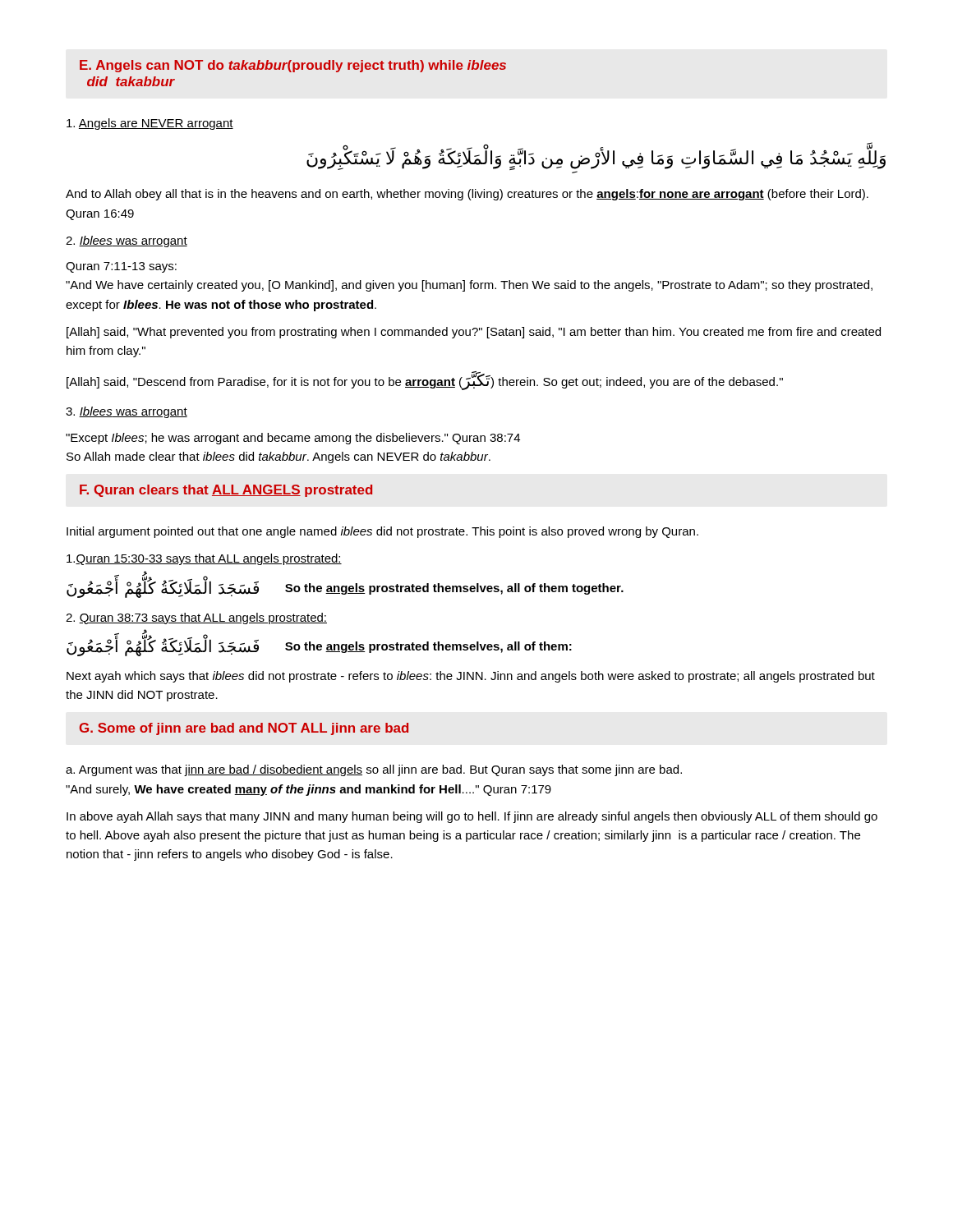The width and height of the screenshot is (953, 1232).
Task: Point to the block beginning "In above ayah Allah says that"
Action: point(476,835)
